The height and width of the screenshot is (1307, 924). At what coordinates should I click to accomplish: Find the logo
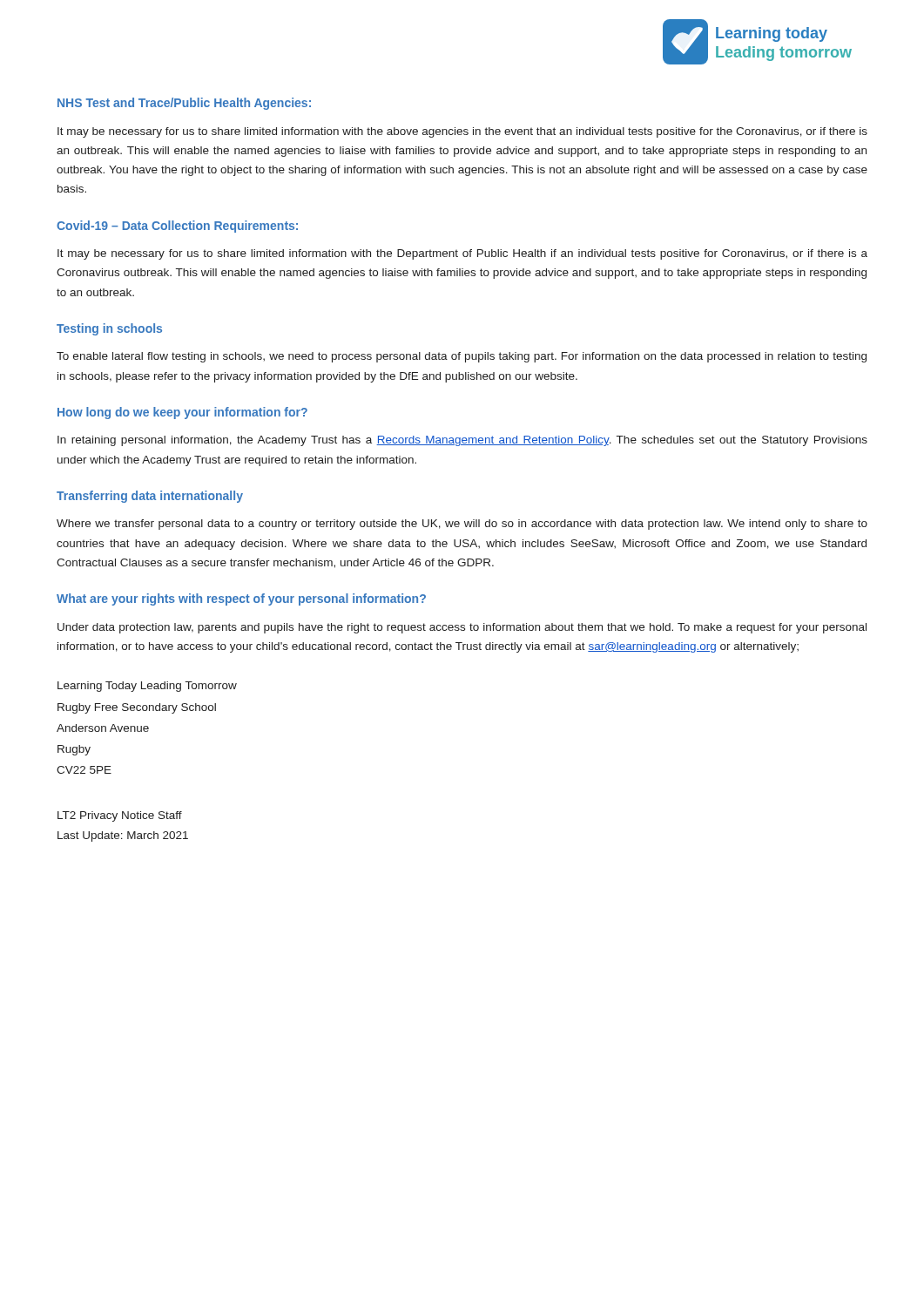[x=765, y=44]
